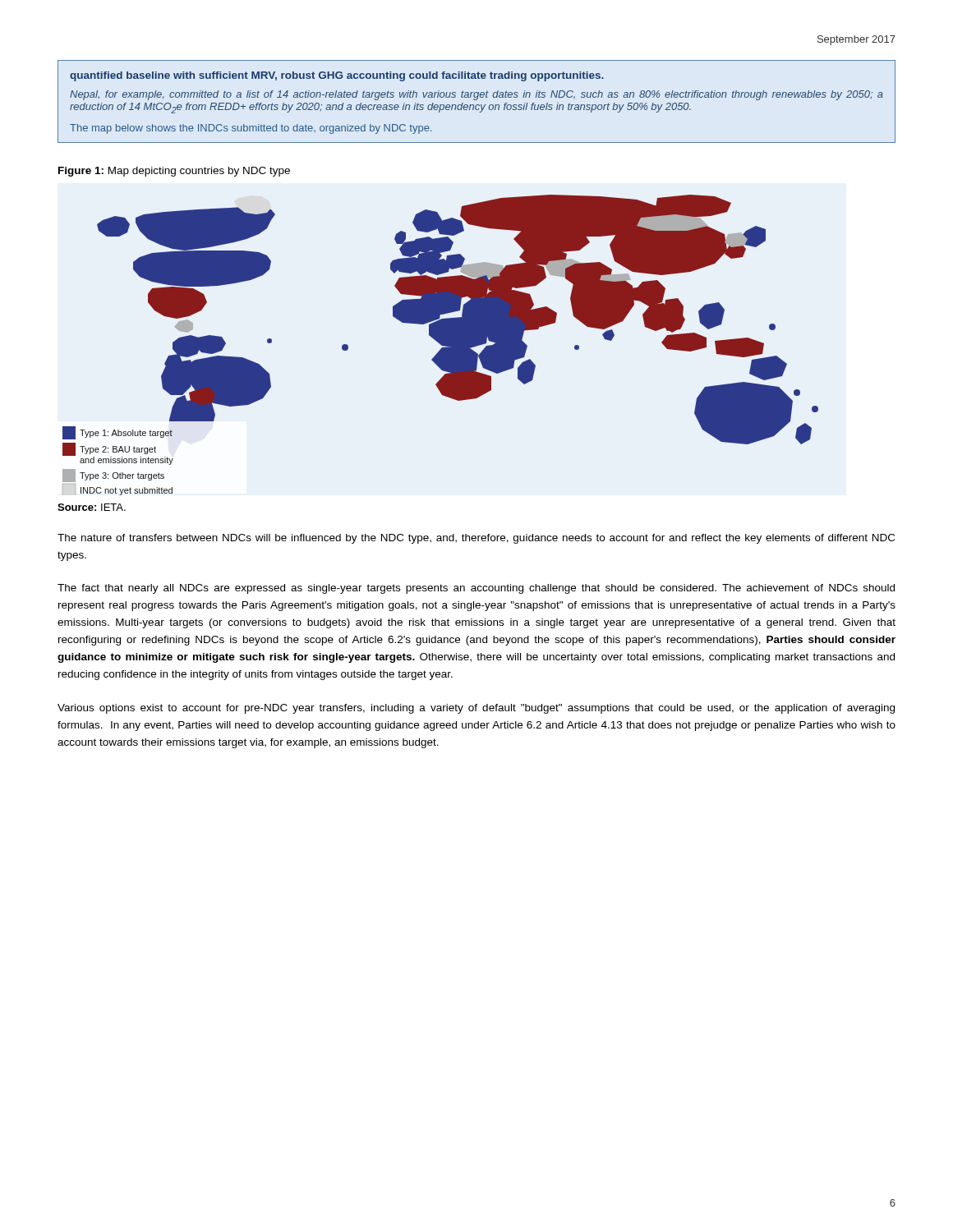Click on the block starting "The fact that"
This screenshot has height=1232, width=953.
[x=476, y=631]
